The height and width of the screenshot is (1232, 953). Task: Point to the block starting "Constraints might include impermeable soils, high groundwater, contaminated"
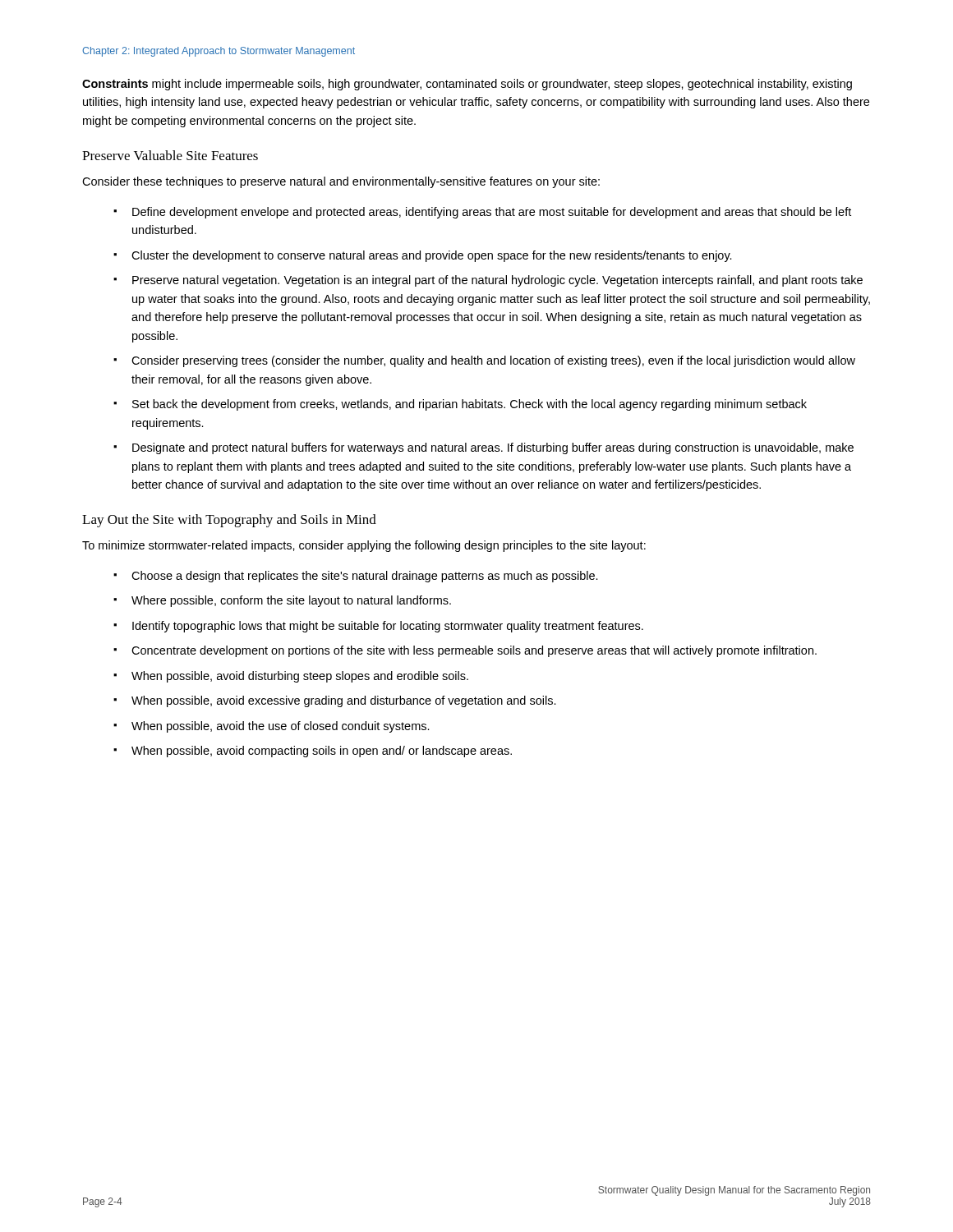[x=476, y=102]
